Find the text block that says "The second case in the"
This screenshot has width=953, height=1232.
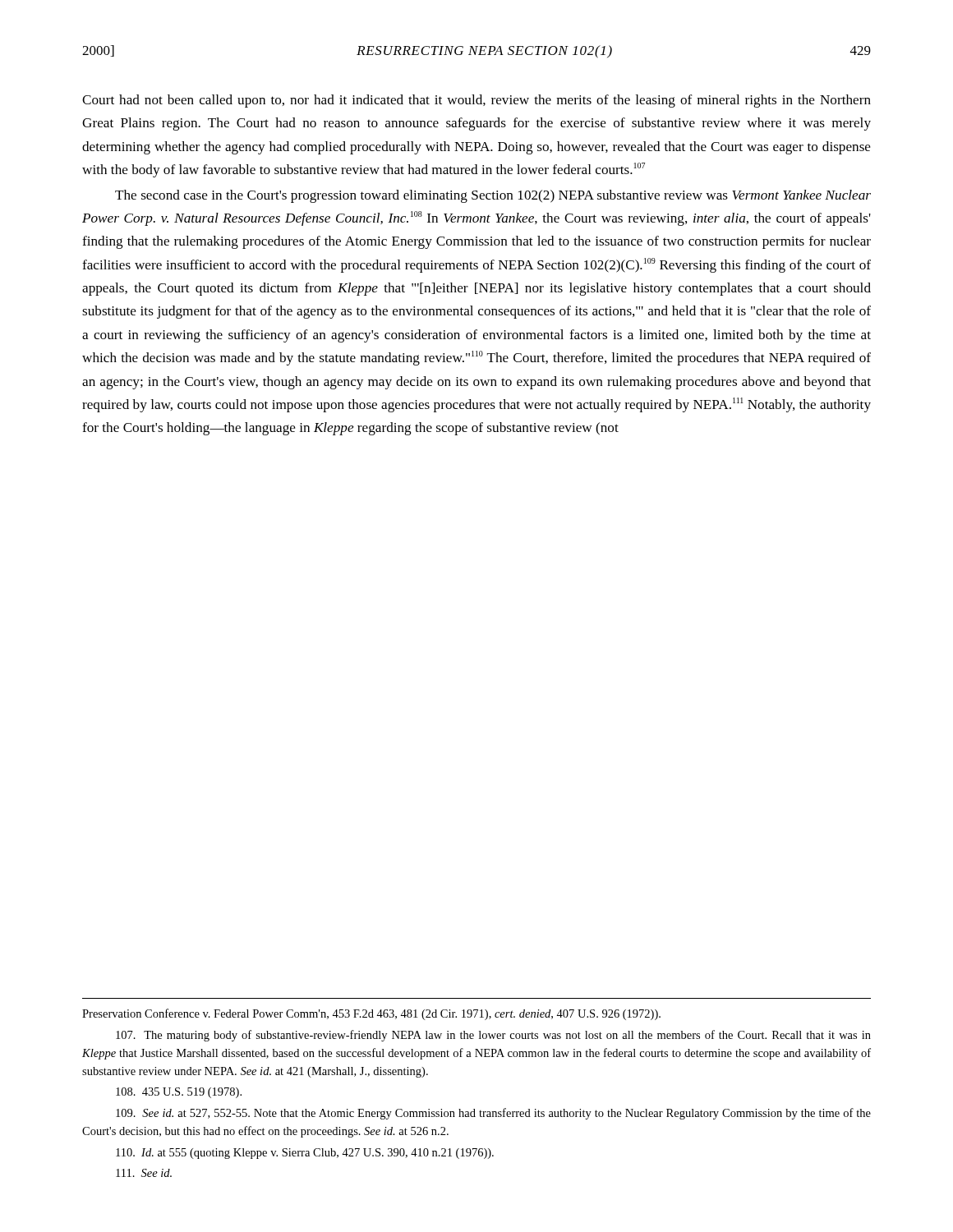click(x=476, y=312)
